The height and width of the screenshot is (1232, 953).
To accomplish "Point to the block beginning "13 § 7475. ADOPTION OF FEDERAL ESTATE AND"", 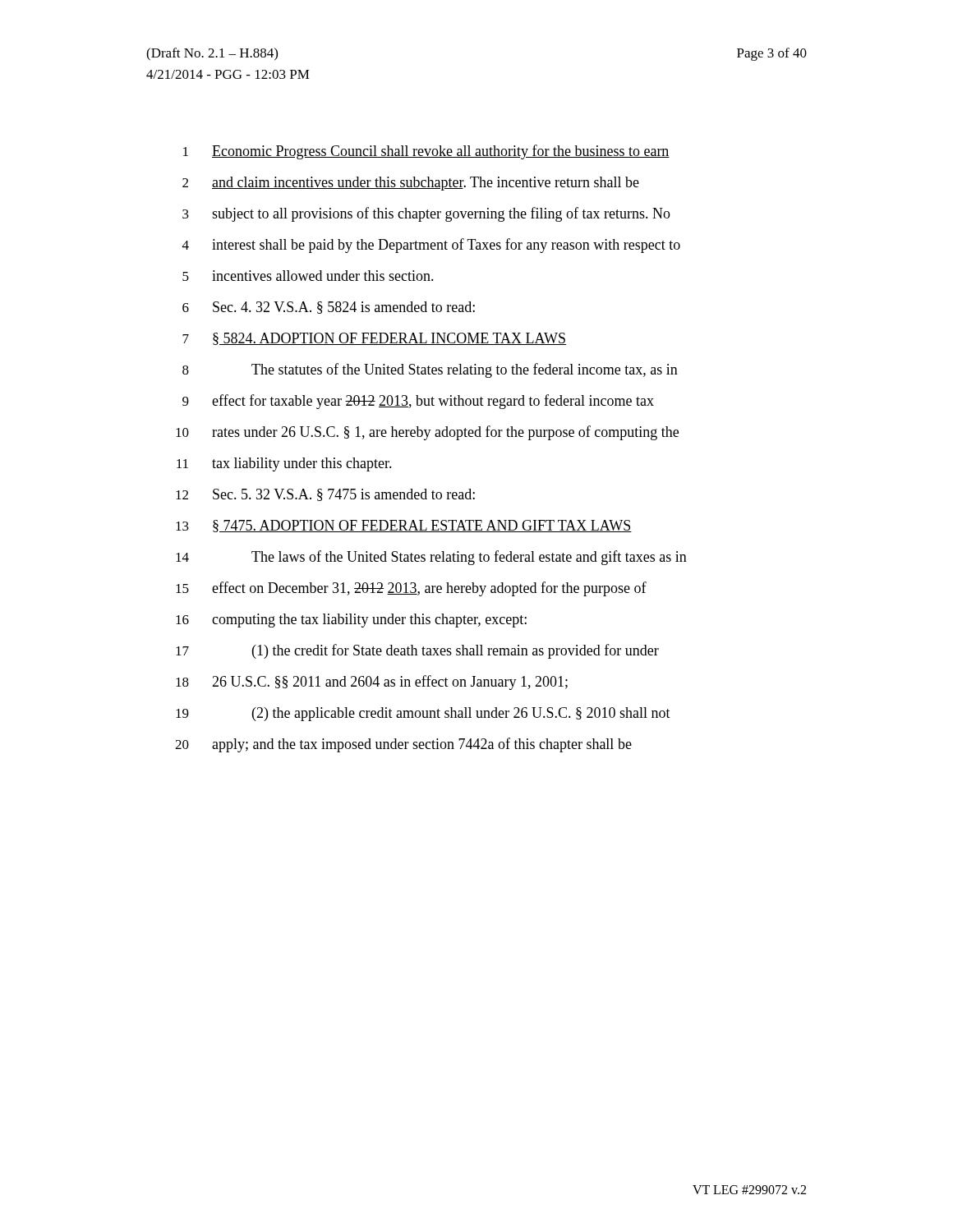I will pyautogui.click(x=476, y=525).
